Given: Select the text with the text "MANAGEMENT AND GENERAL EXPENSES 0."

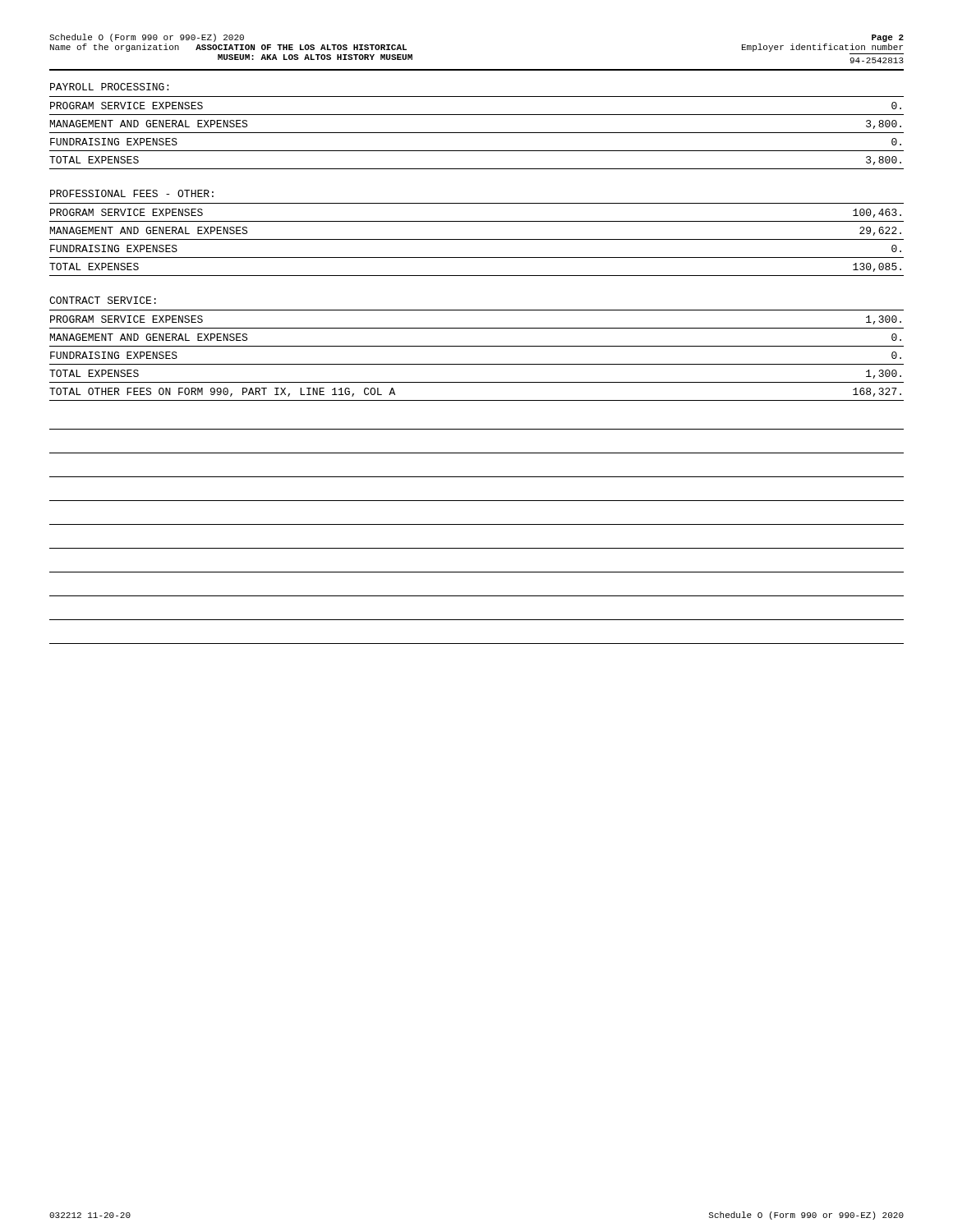Looking at the screenshot, I should pos(476,338).
